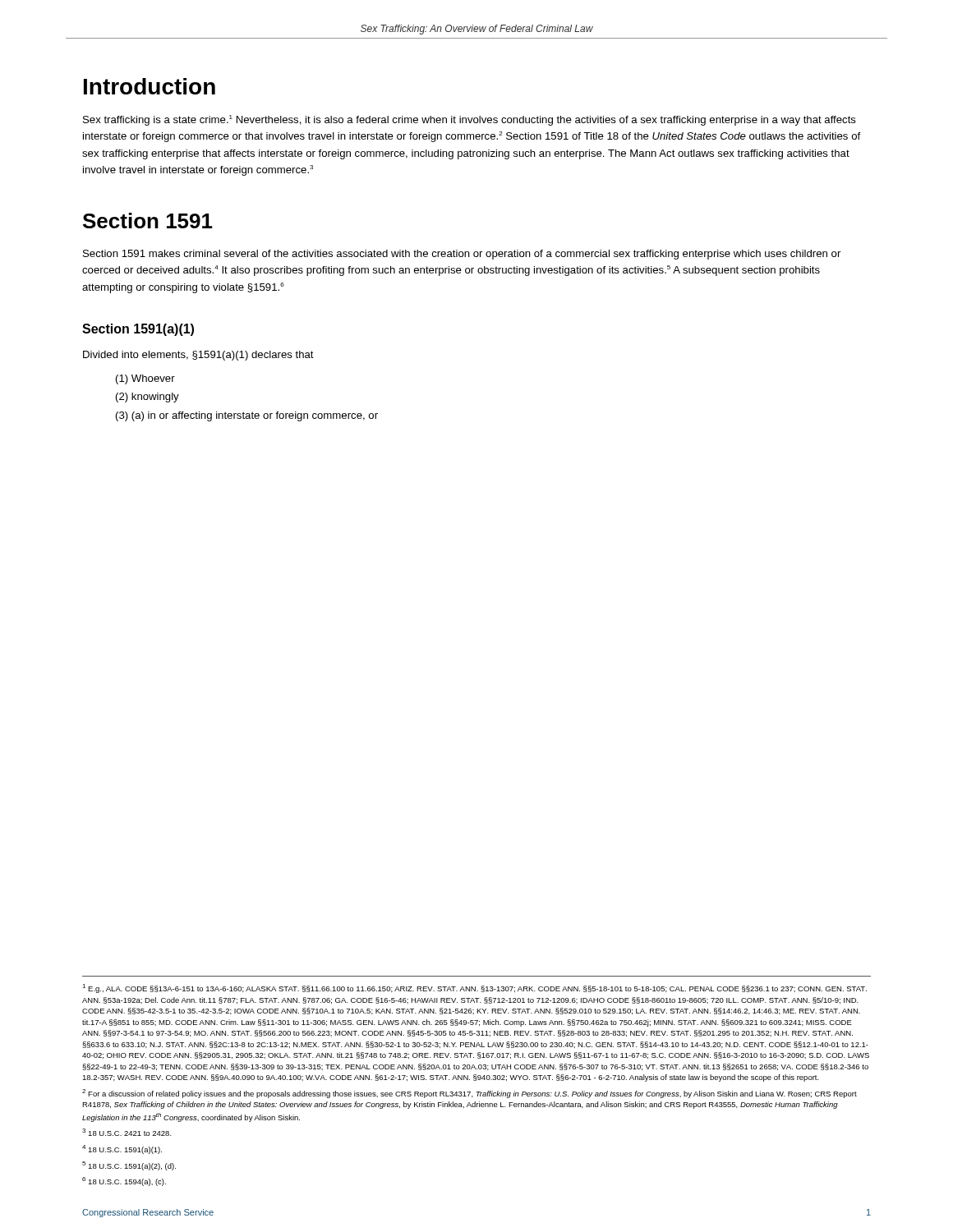
Task: Find the region starting "2 For a discussion of related"
Action: [469, 1104]
